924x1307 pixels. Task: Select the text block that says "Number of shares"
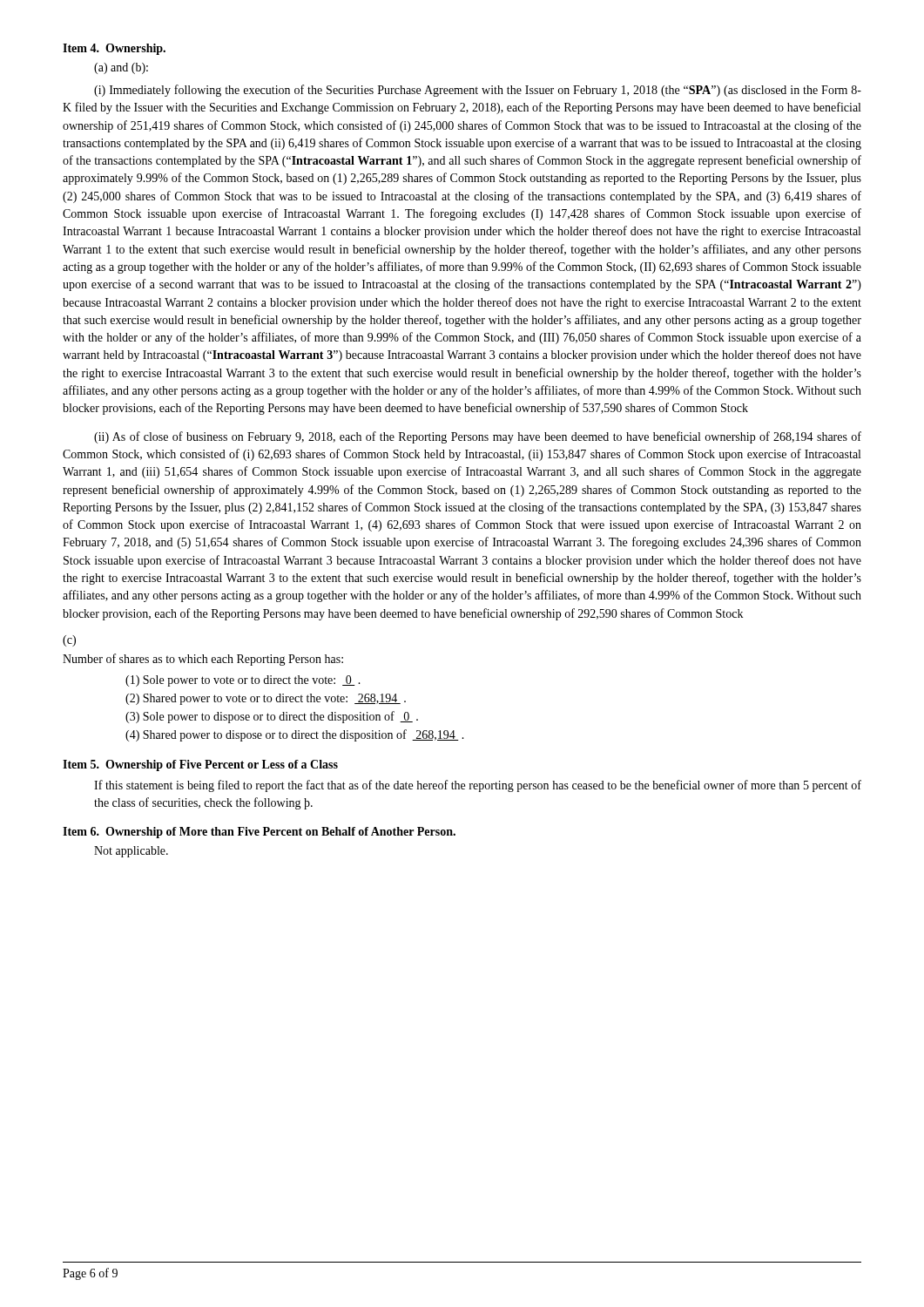point(203,659)
